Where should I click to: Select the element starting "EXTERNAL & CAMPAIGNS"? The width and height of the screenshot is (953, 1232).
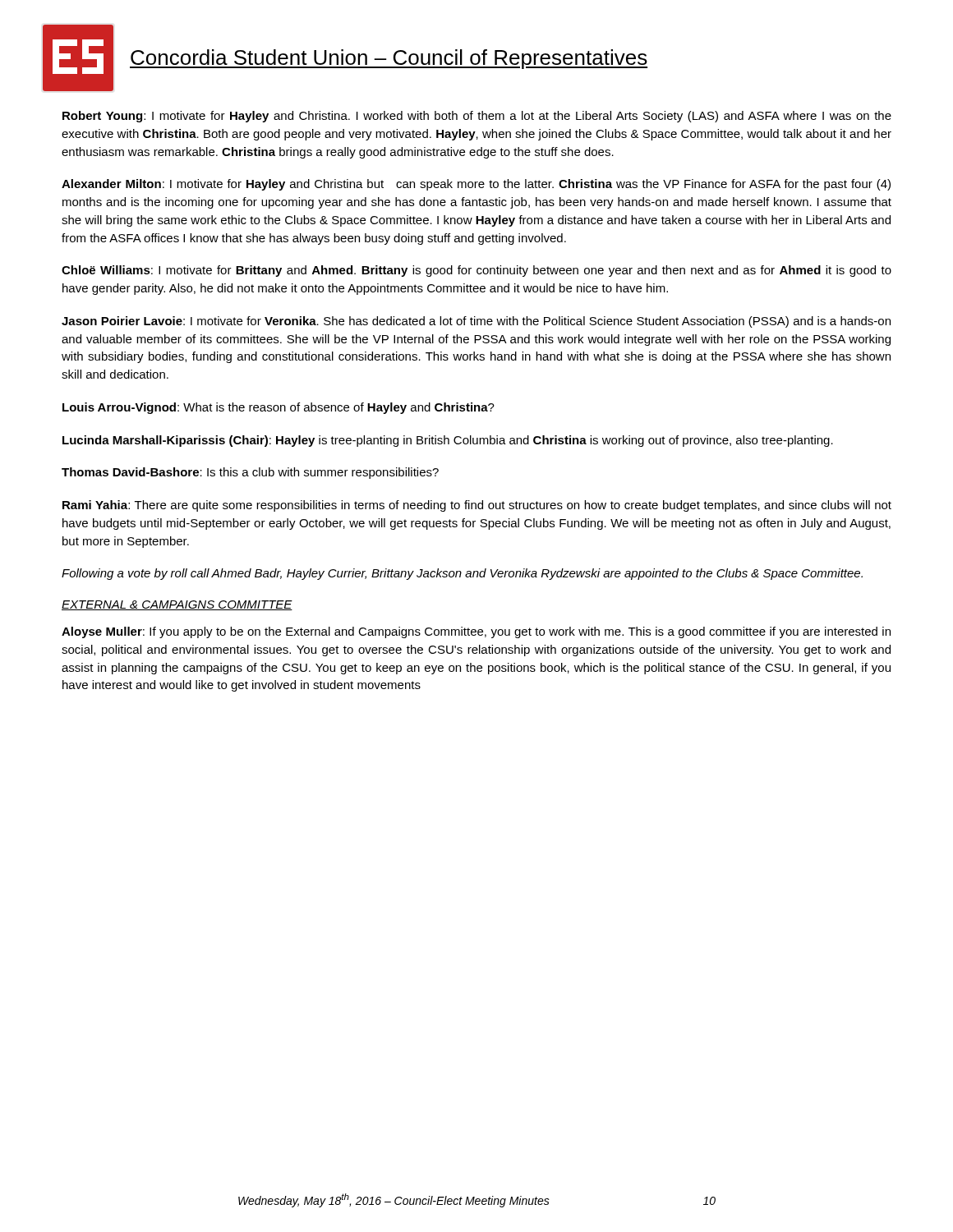tap(177, 604)
